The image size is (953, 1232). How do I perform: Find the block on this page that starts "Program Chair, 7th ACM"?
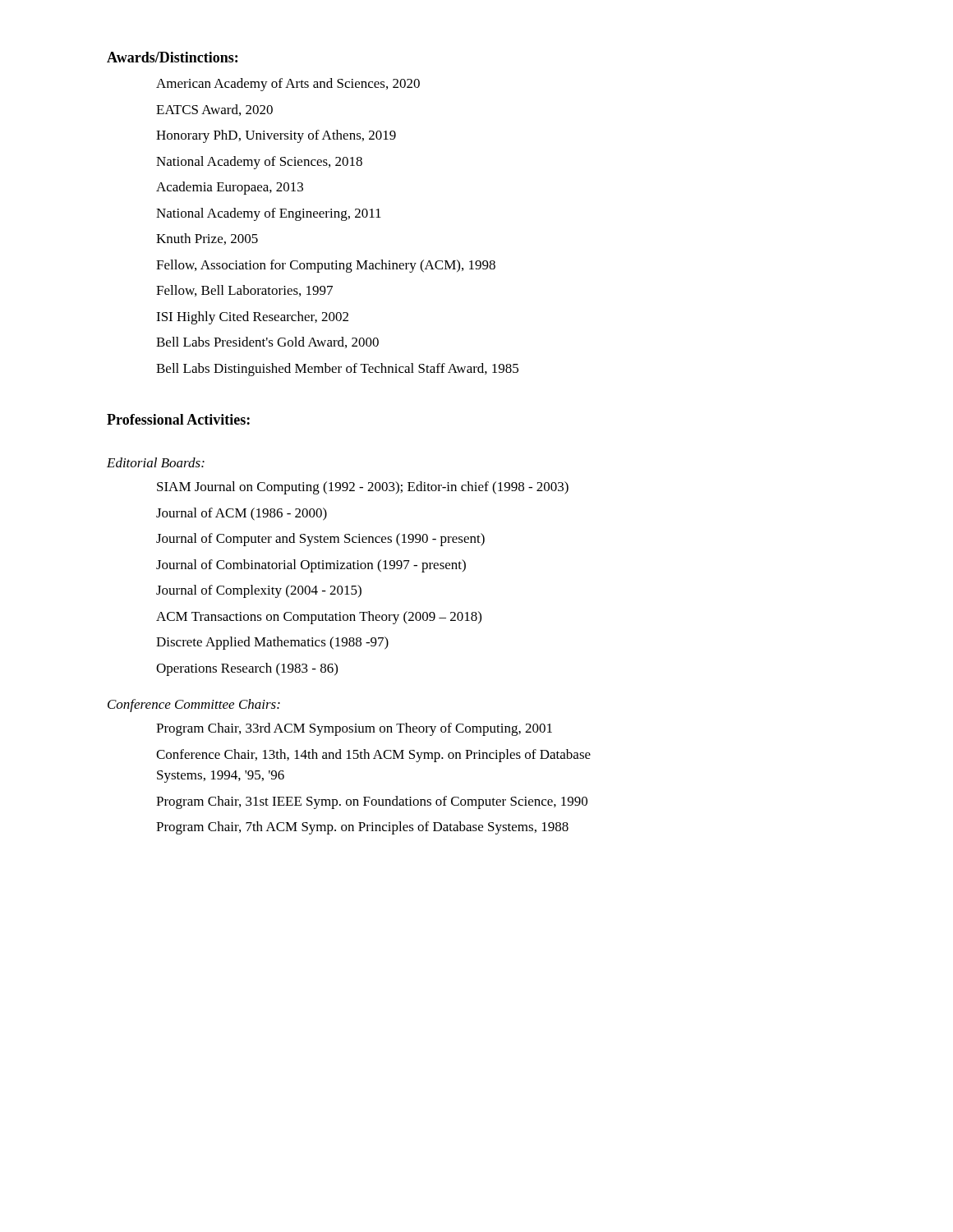[x=362, y=827]
